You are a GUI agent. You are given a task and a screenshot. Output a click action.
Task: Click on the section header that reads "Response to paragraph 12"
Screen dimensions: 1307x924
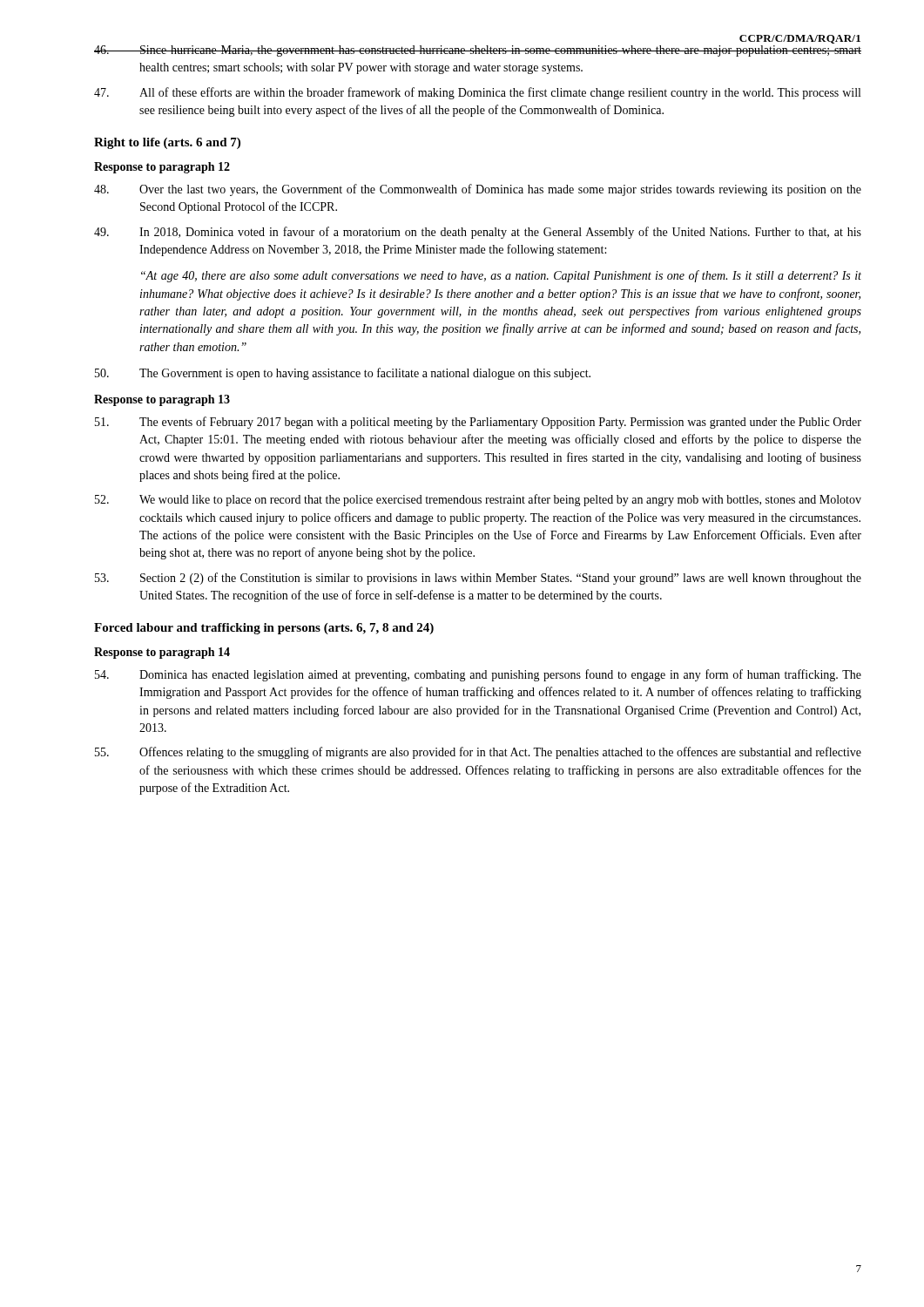coord(162,167)
